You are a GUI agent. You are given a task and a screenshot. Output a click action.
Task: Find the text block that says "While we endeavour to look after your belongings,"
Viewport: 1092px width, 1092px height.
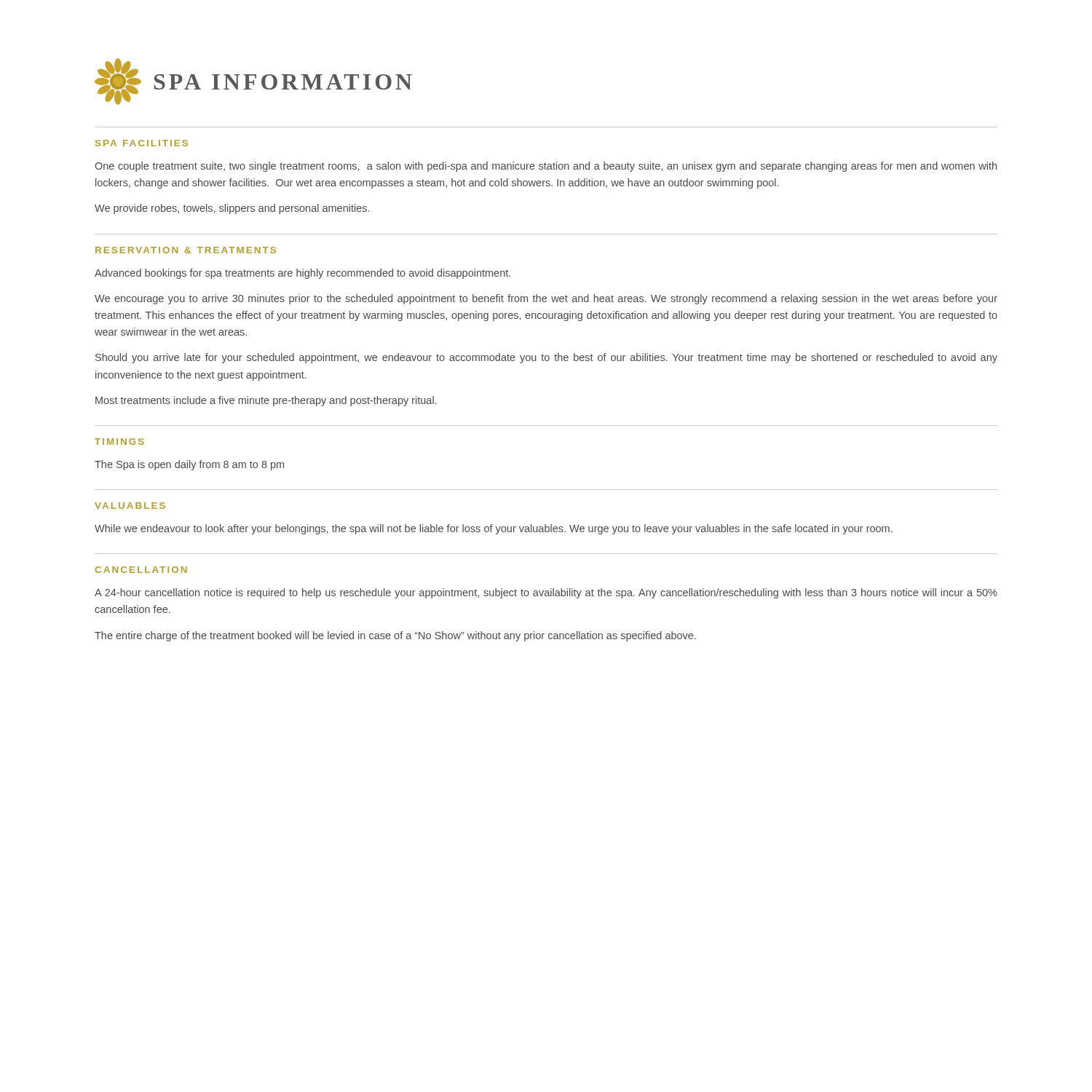pyautogui.click(x=494, y=529)
